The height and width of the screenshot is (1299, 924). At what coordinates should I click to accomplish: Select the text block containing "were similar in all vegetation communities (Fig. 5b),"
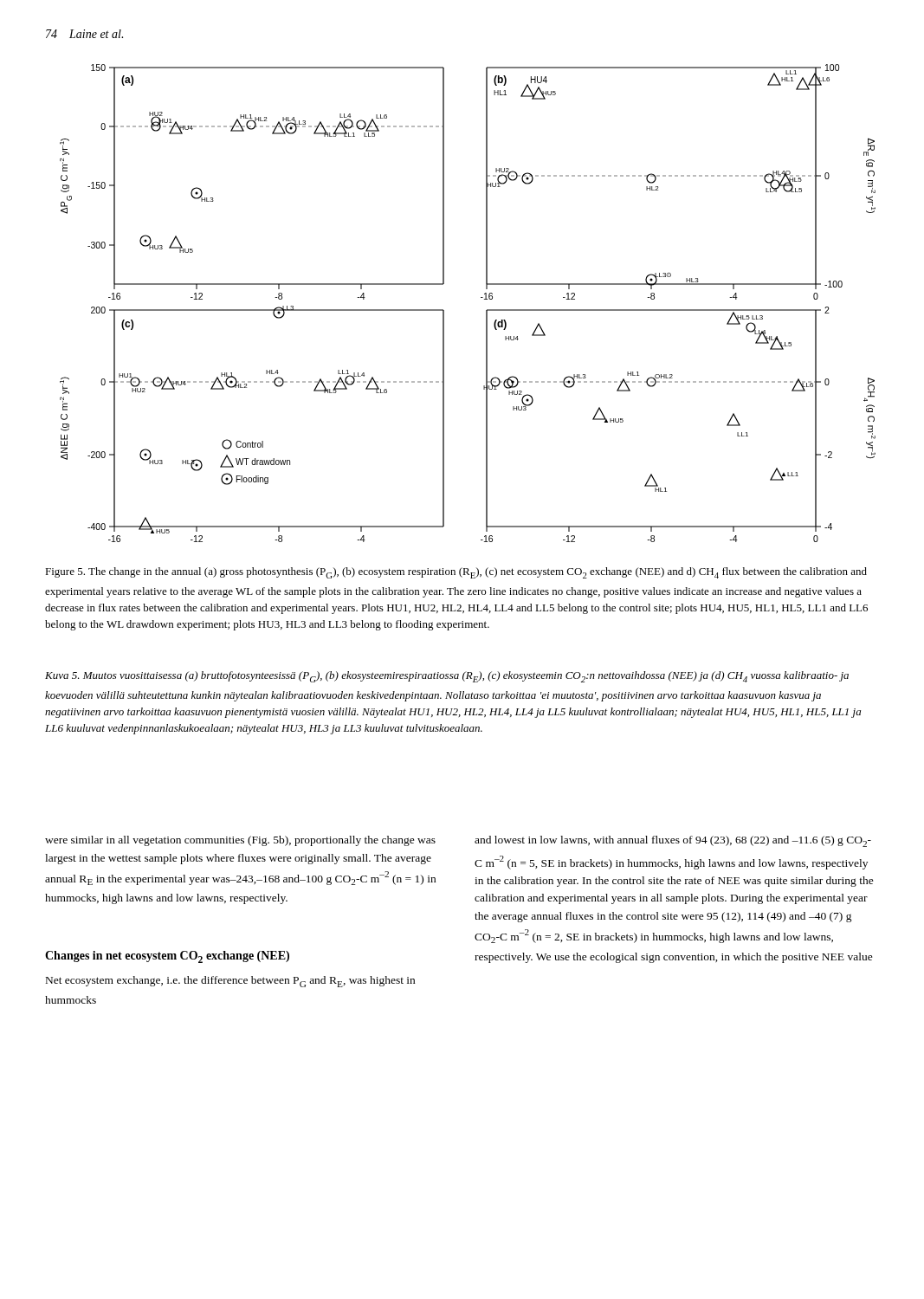coord(241,869)
